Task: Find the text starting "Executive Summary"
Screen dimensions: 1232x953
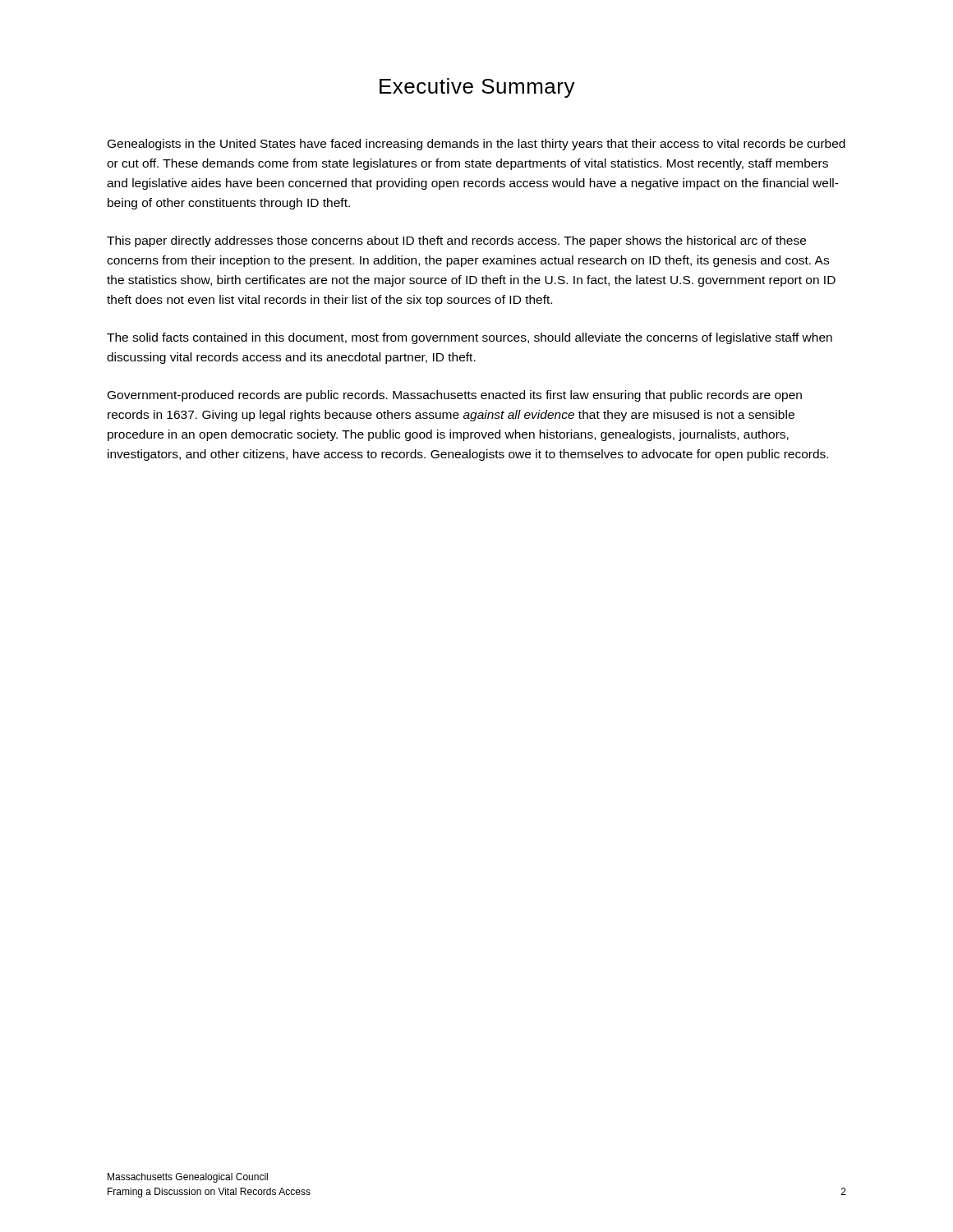Action: point(476,87)
